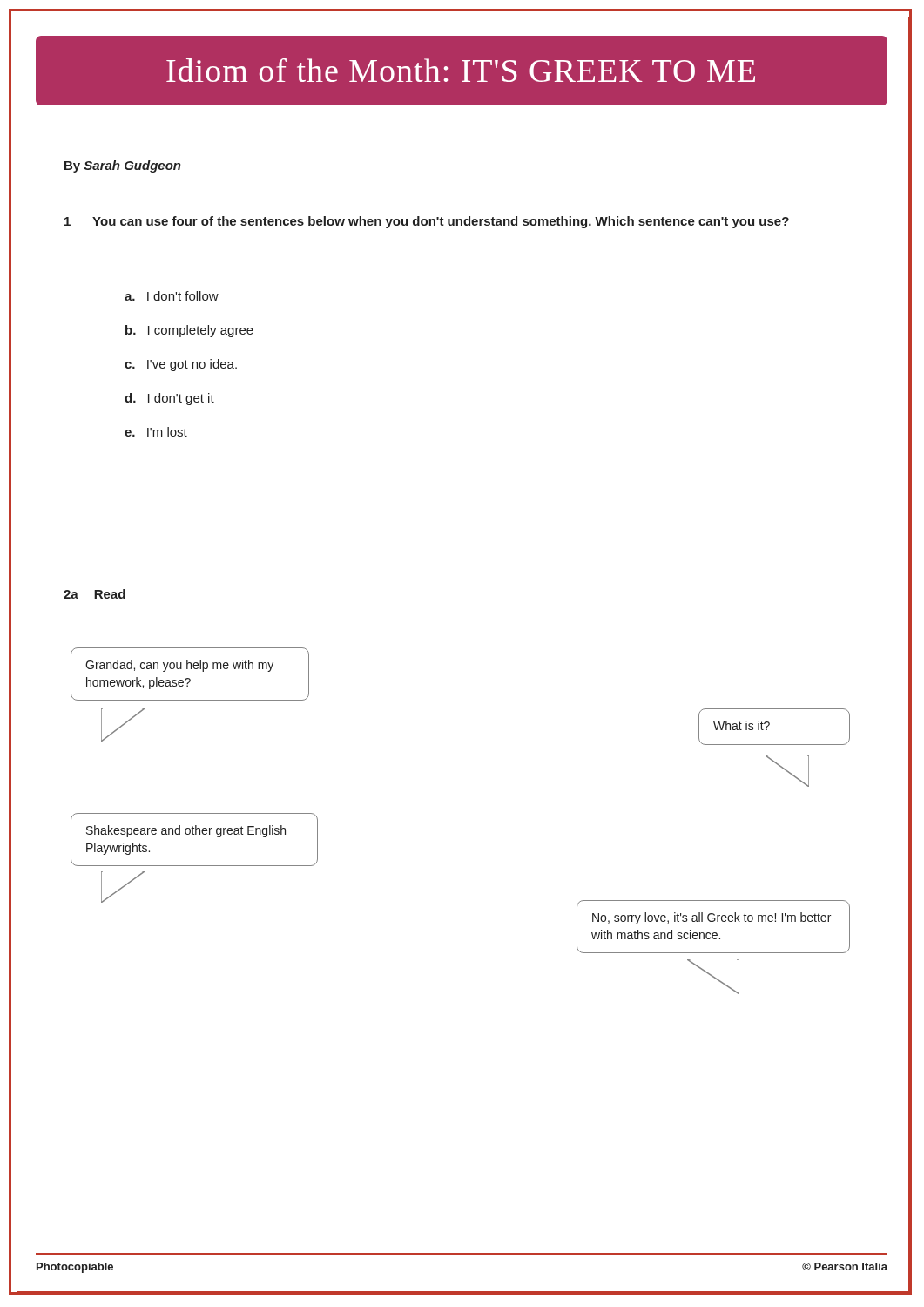Find "By Sarah Gudgeon" on this page

[x=122, y=165]
